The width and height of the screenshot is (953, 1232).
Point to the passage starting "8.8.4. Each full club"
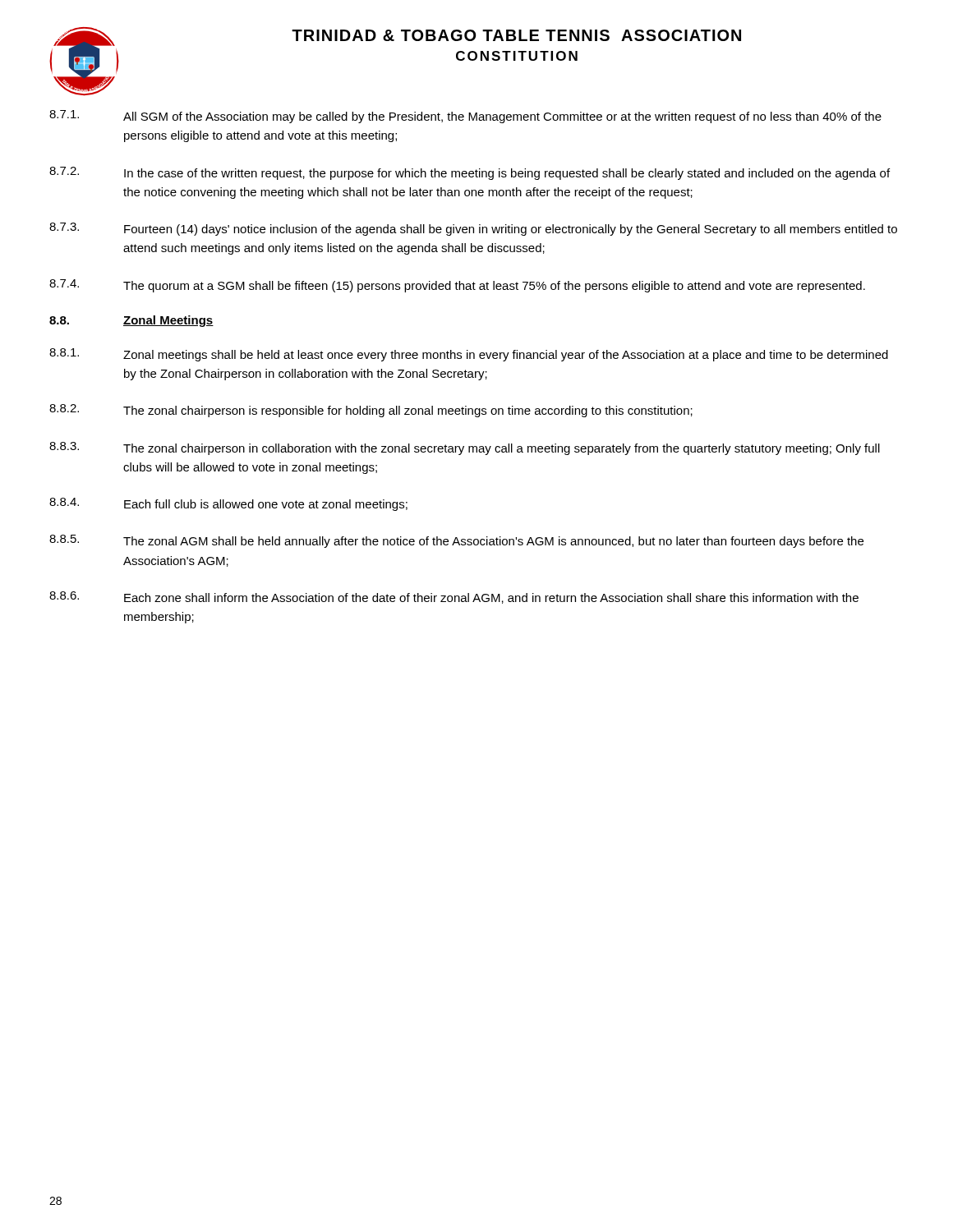point(228,504)
